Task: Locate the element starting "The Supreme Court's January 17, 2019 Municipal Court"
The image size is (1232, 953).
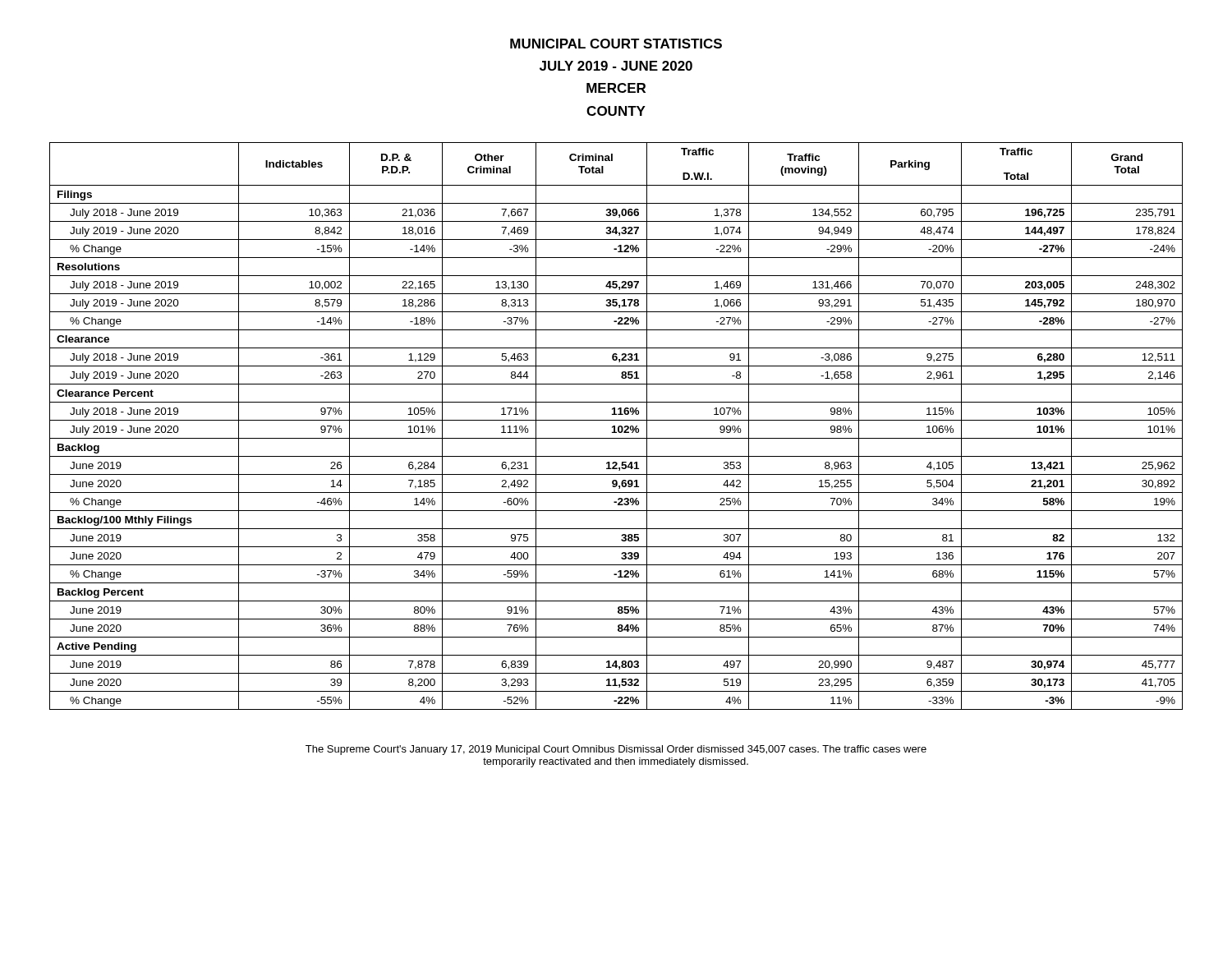Action: [616, 755]
